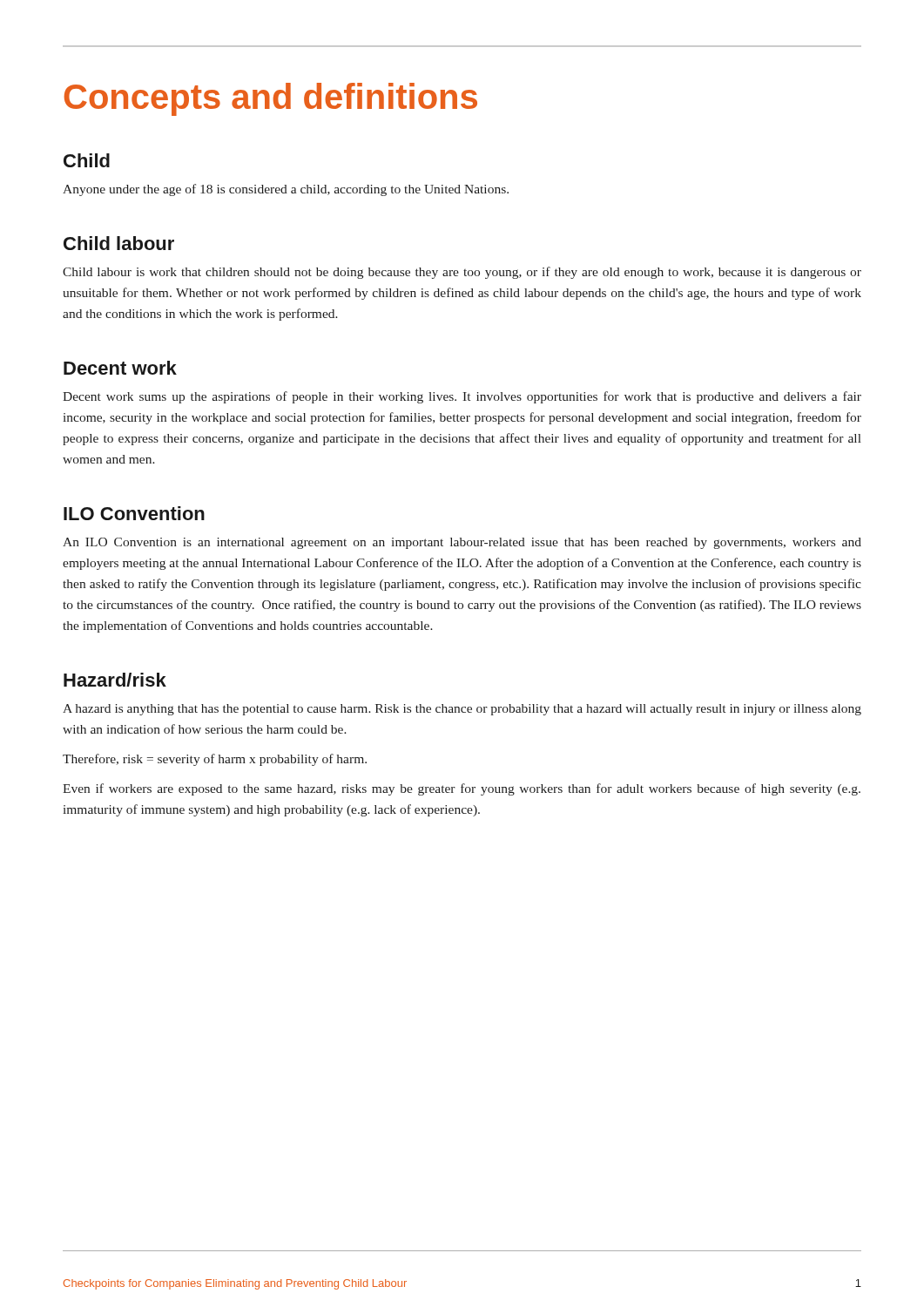
Task: Point to the region starting "Child labour is"
Action: [x=462, y=292]
